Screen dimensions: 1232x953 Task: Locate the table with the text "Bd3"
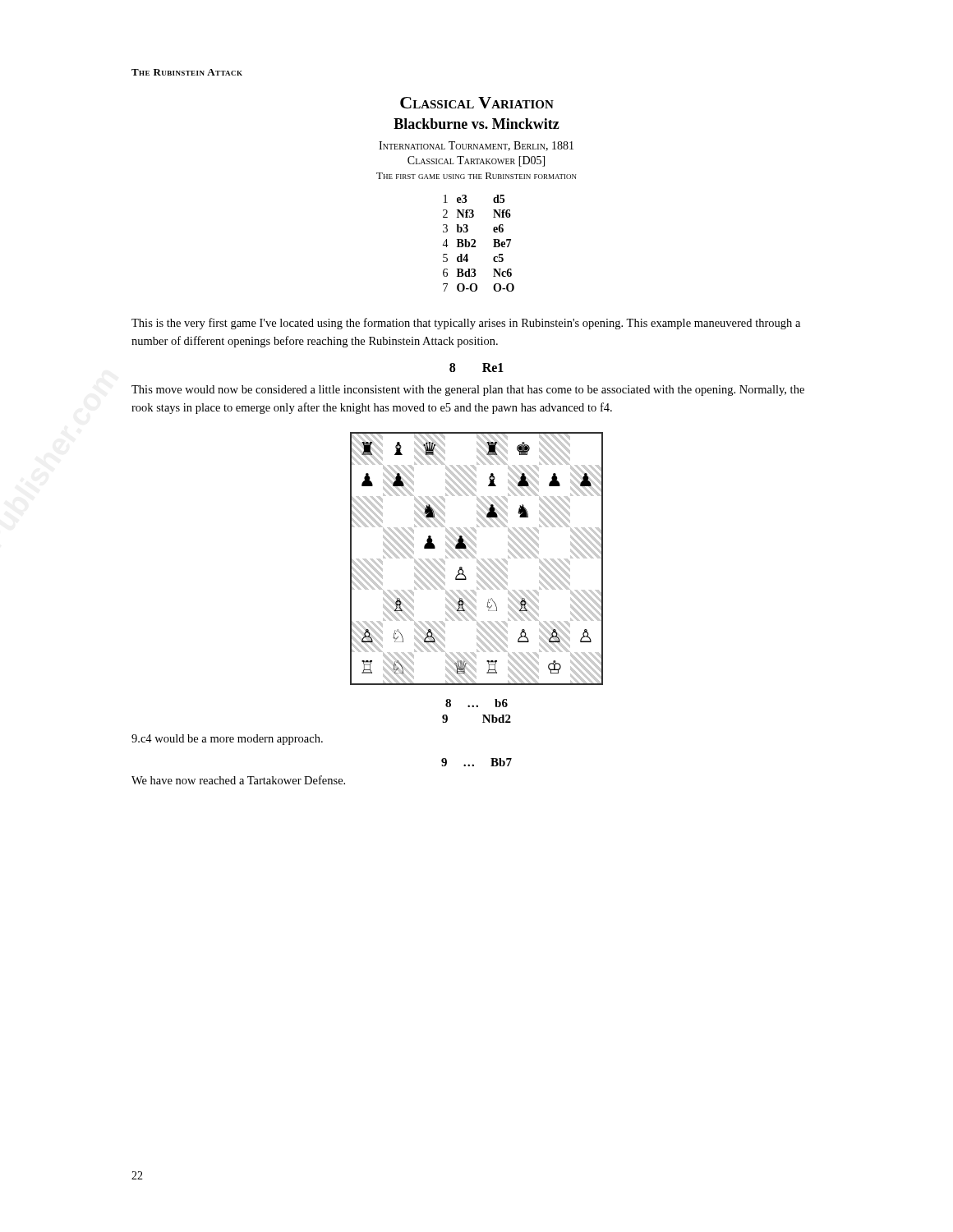coord(476,248)
